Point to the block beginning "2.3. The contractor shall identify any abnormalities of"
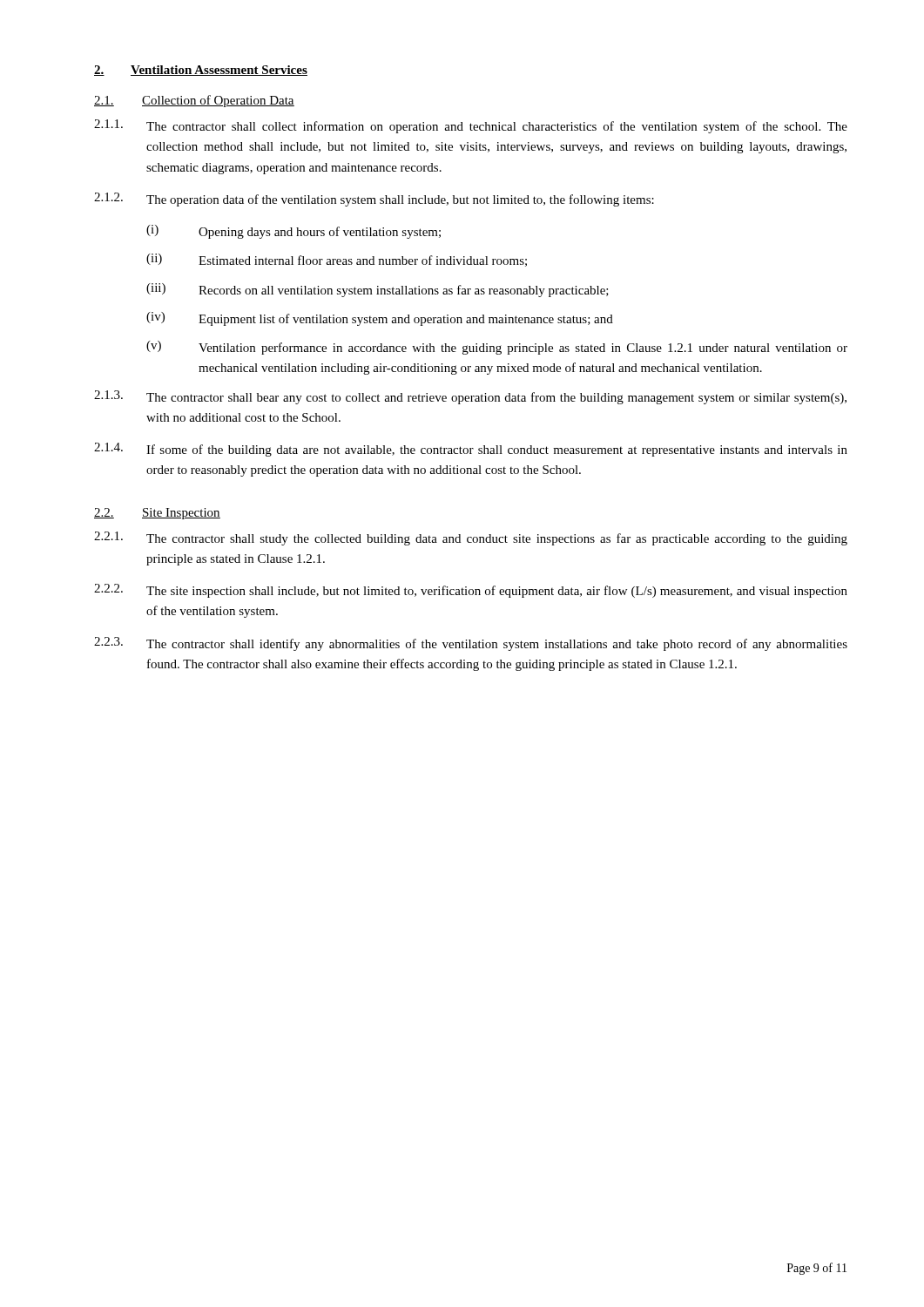Viewport: 924px width, 1307px height. click(x=471, y=654)
